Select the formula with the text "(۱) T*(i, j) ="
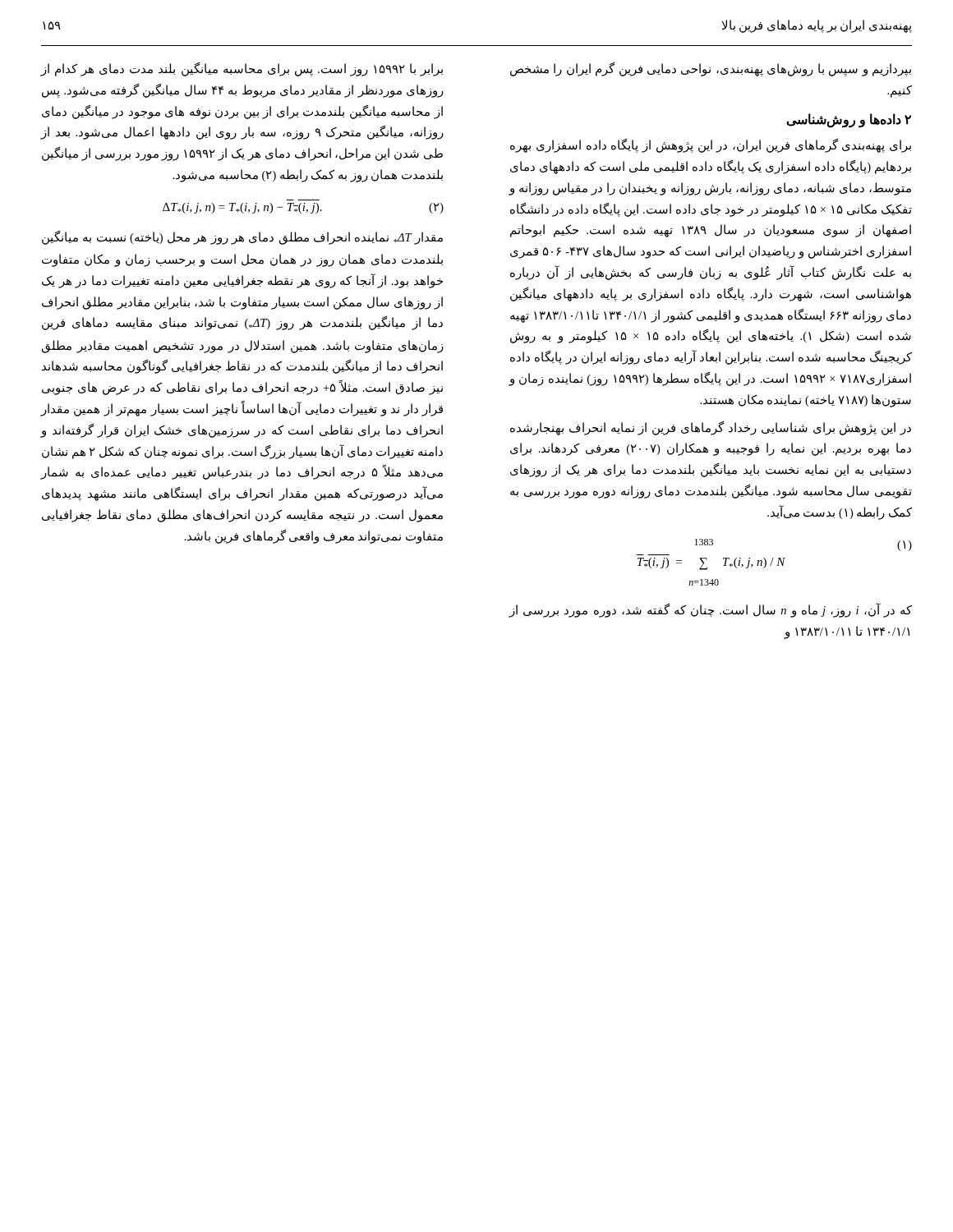Viewport: 953px width, 1232px height. 774,561
